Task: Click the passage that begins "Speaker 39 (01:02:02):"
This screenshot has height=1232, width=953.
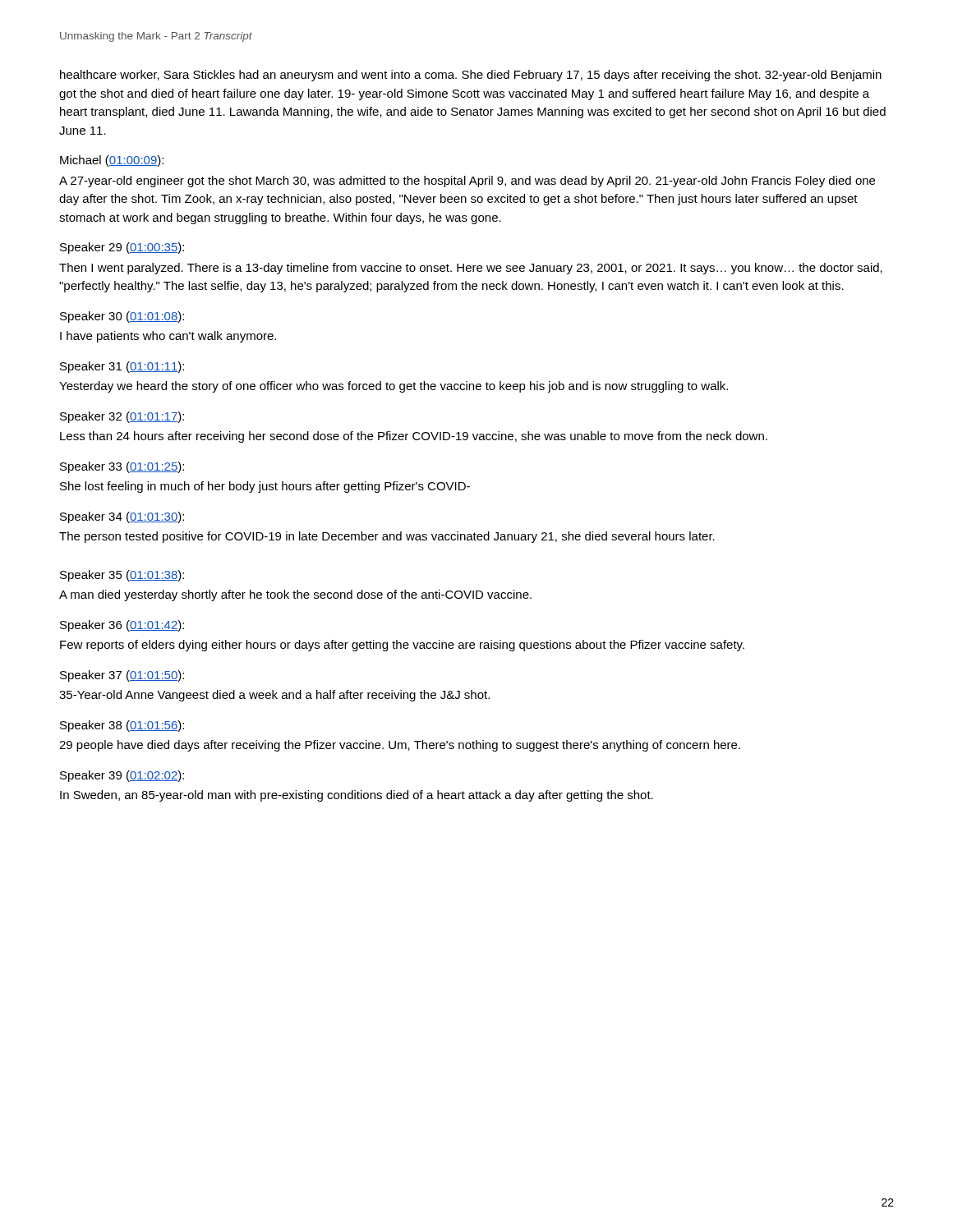Action: (x=476, y=785)
